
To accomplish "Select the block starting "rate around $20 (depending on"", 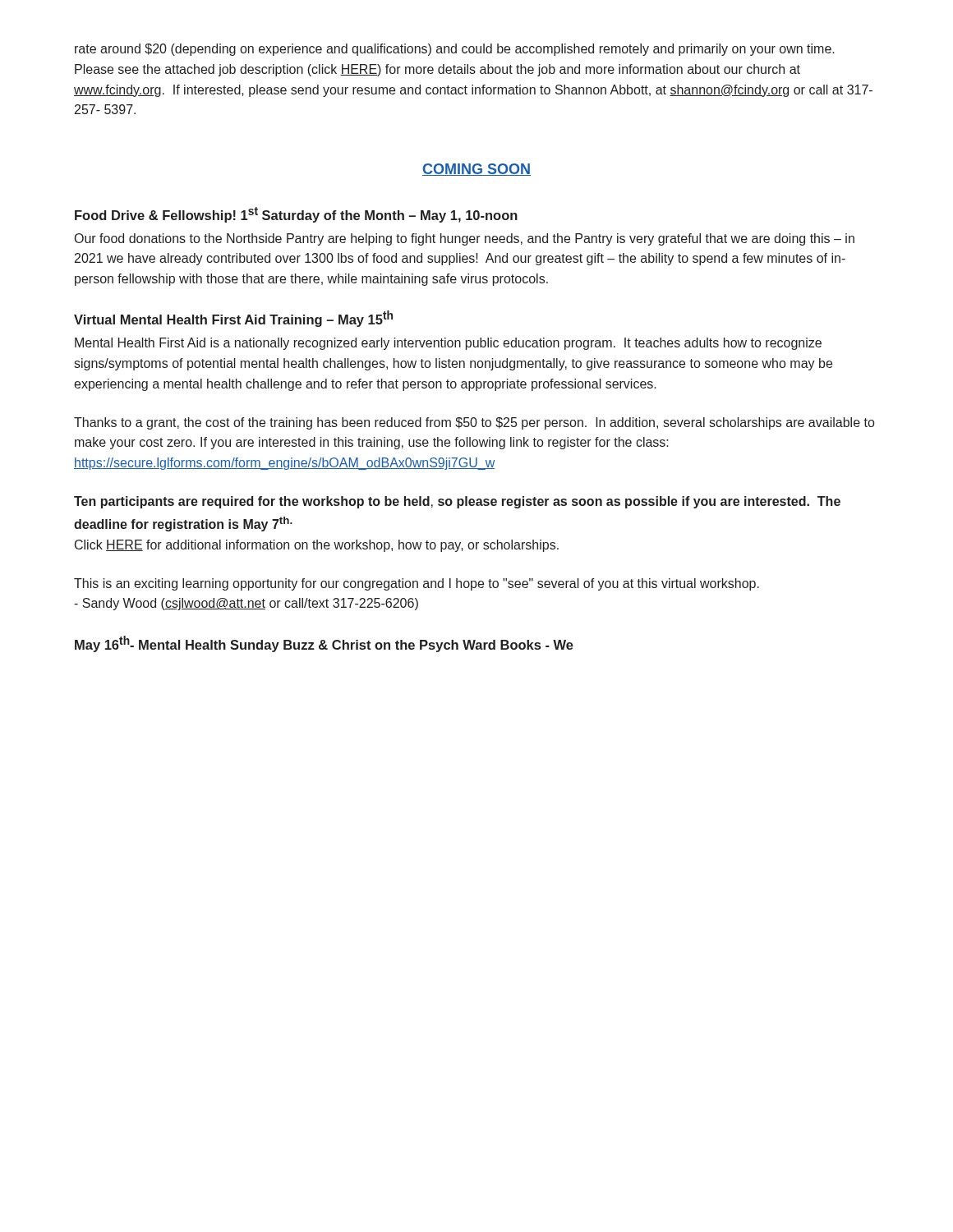I will click(473, 79).
